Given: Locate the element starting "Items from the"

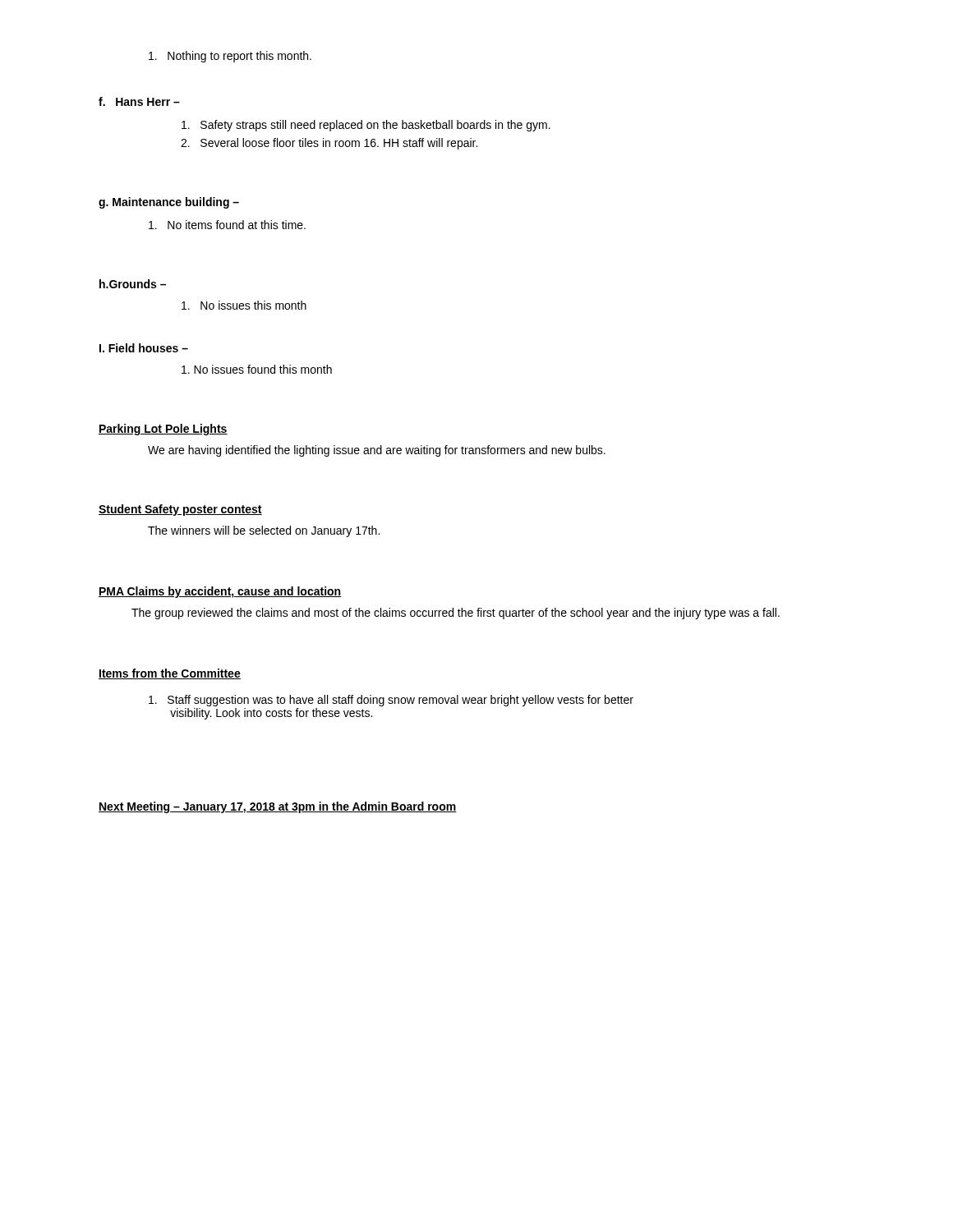Looking at the screenshot, I should point(169,673).
